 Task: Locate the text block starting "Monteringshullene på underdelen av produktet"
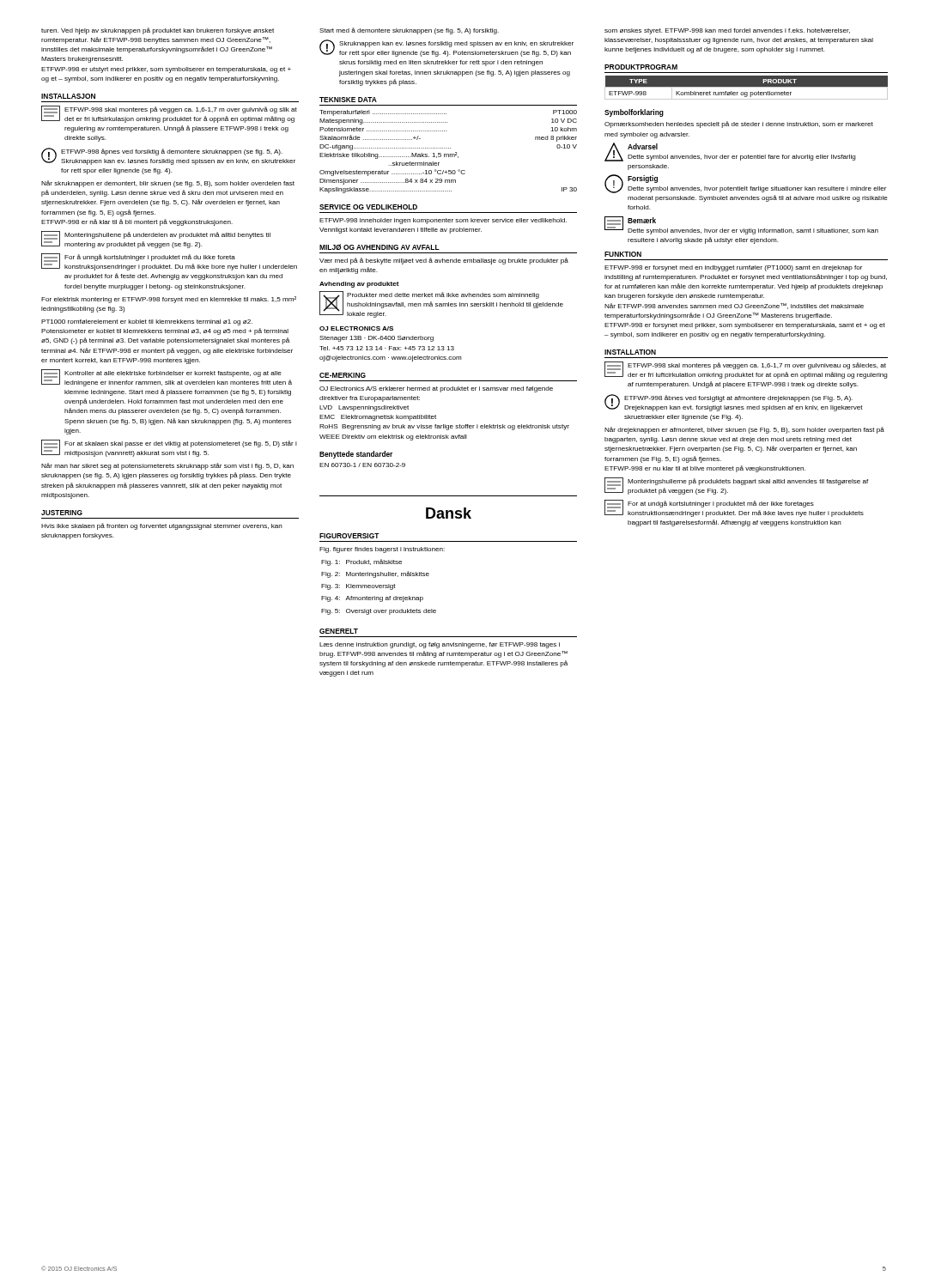click(168, 239)
